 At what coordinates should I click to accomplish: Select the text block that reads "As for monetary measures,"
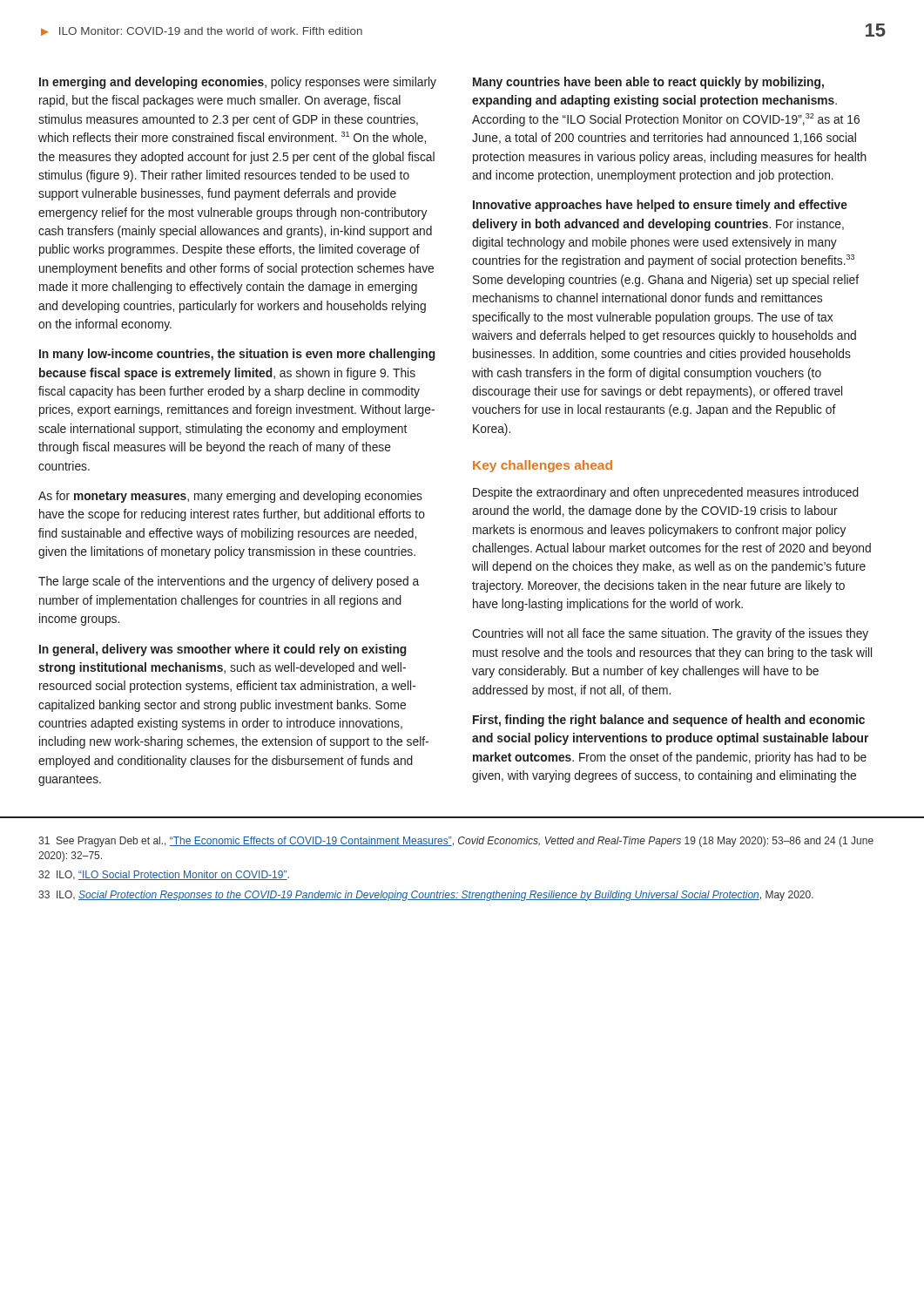(x=240, y=524)
